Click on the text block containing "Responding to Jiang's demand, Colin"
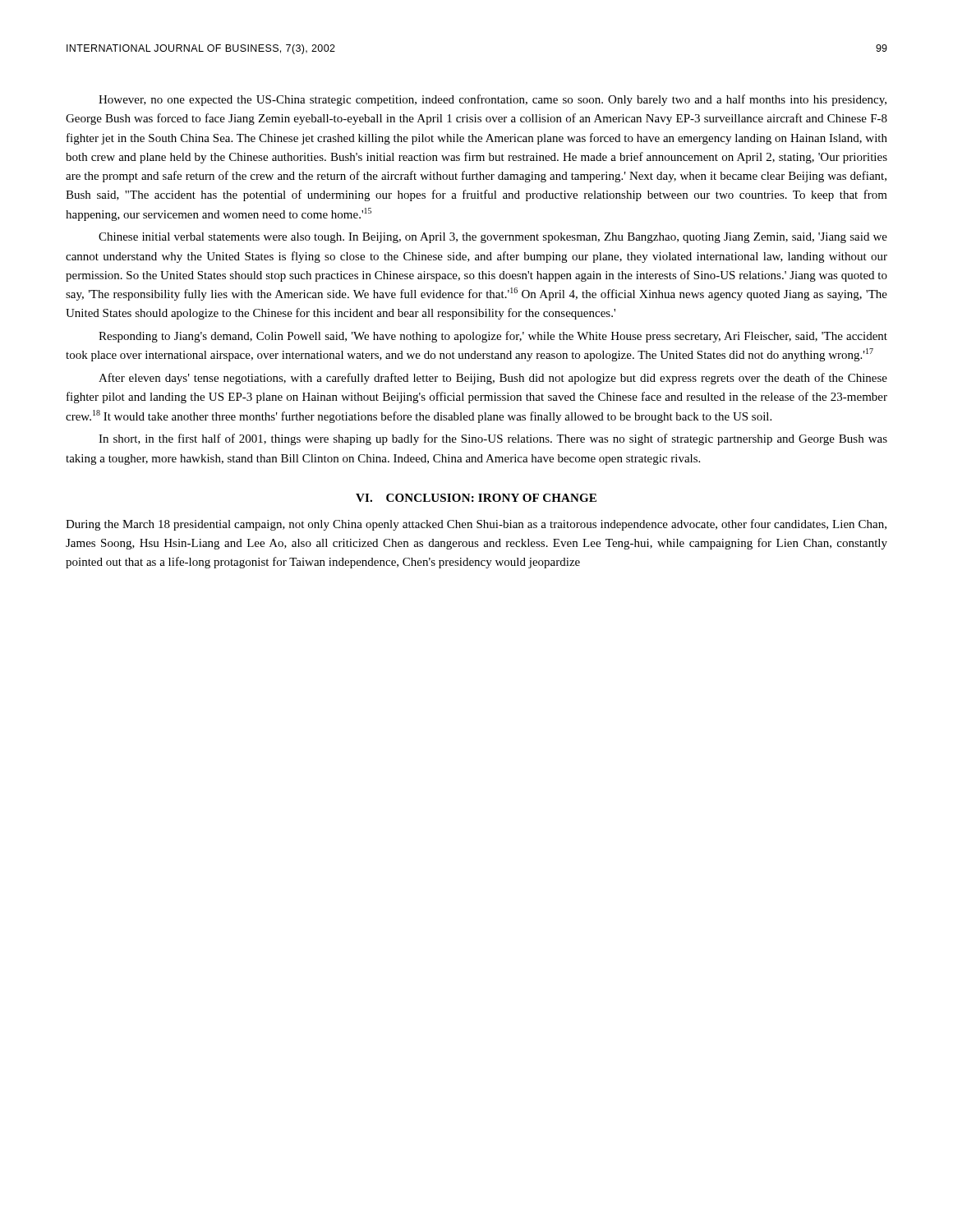Screen dimensions: 1232x953 click(476, 346)
